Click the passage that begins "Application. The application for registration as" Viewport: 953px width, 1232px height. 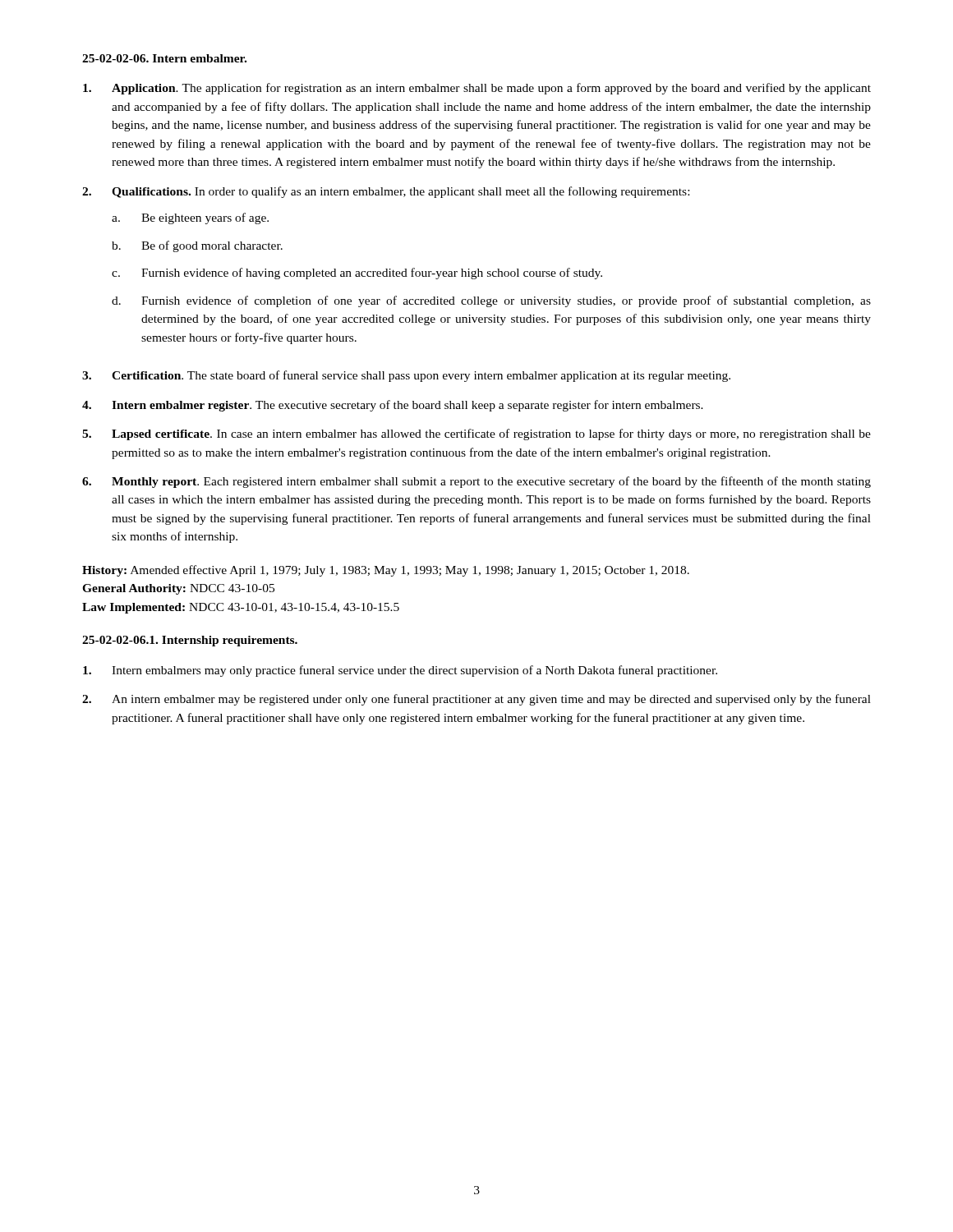(x=476, y=125)
